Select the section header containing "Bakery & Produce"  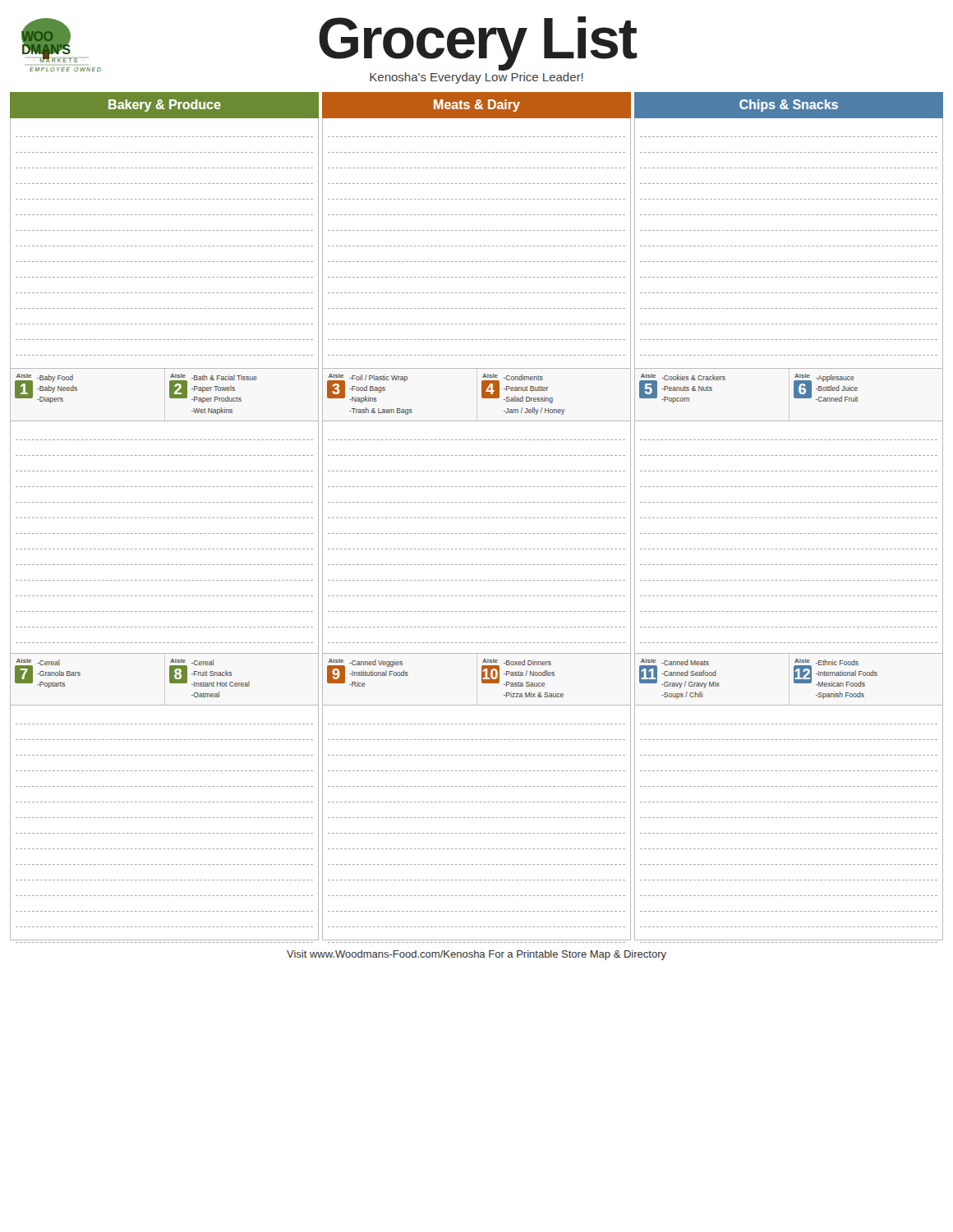pos(164,105)
